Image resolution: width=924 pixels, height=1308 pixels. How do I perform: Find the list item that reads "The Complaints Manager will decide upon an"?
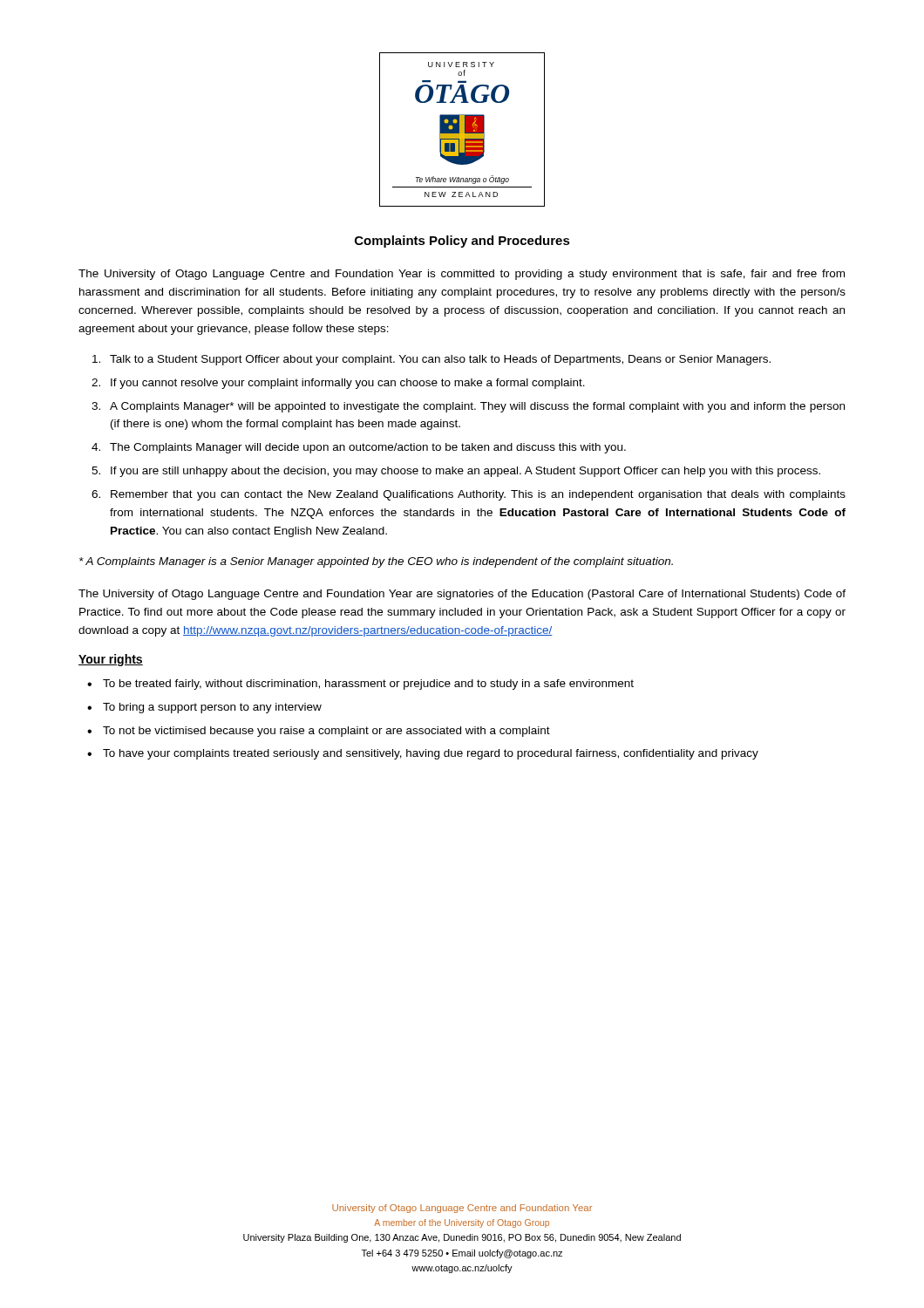(x=368, y=447)
